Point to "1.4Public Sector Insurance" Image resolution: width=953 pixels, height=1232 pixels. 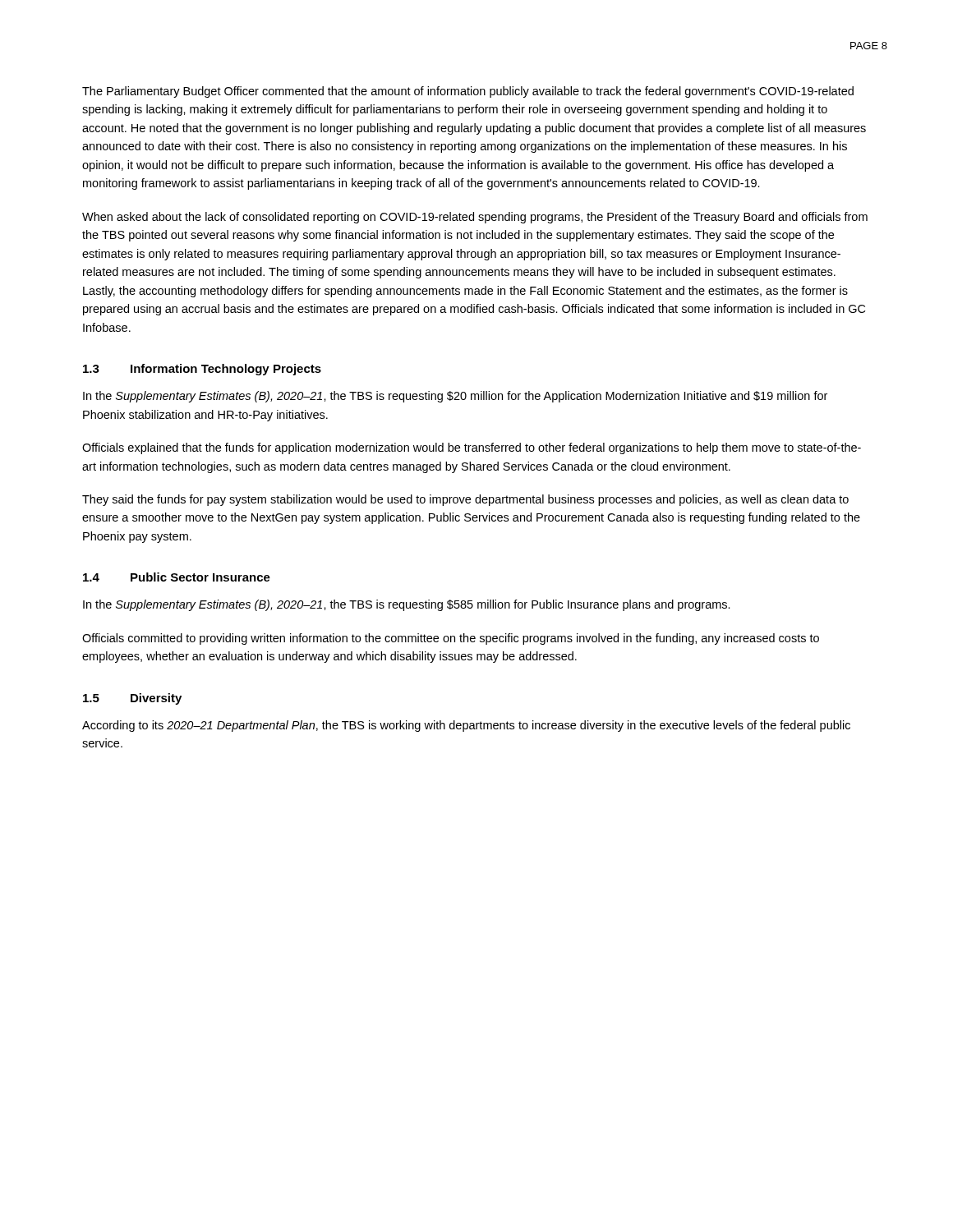pos(176,577)
